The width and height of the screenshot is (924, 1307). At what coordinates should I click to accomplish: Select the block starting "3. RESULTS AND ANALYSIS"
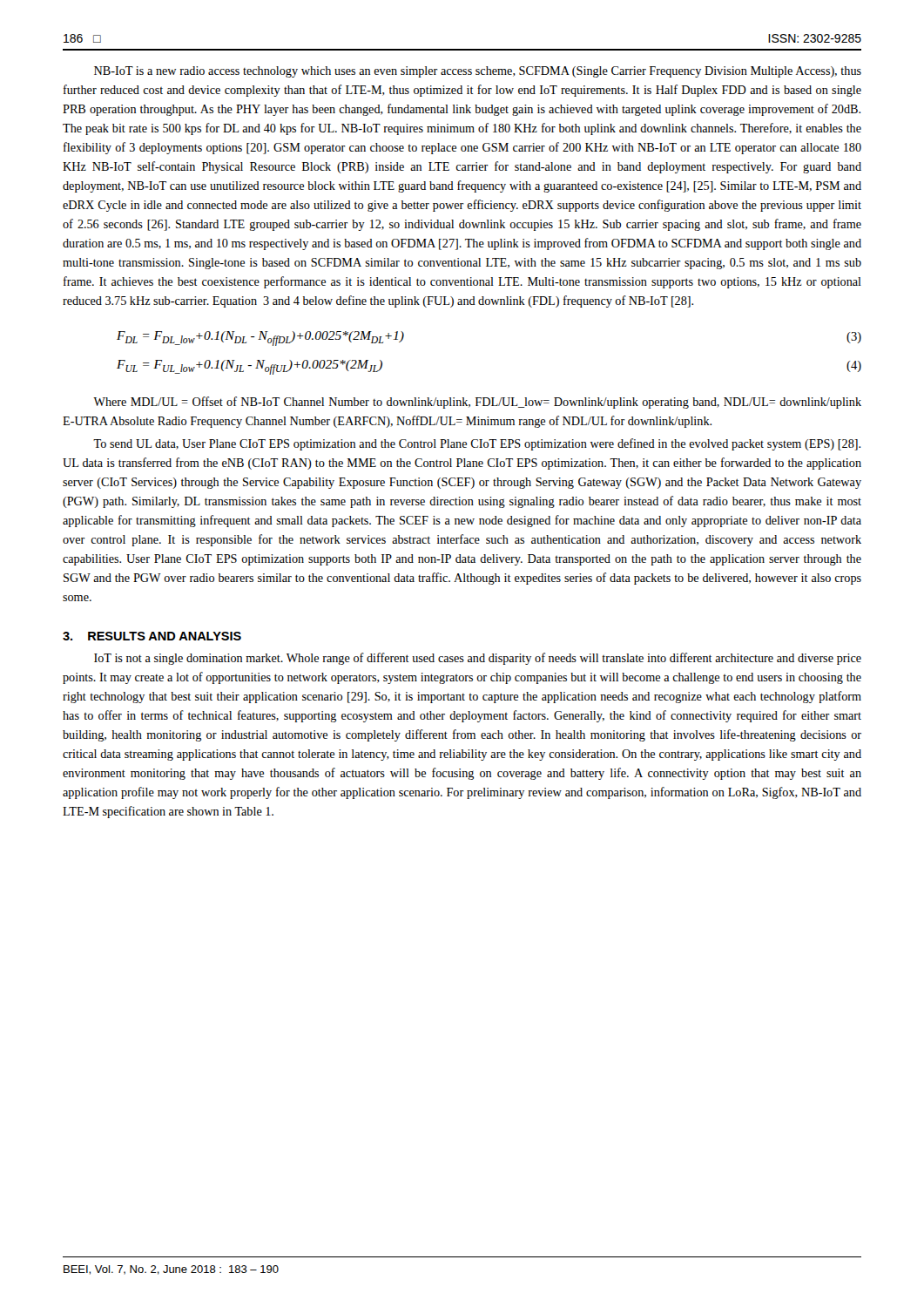tap(152, 636)
